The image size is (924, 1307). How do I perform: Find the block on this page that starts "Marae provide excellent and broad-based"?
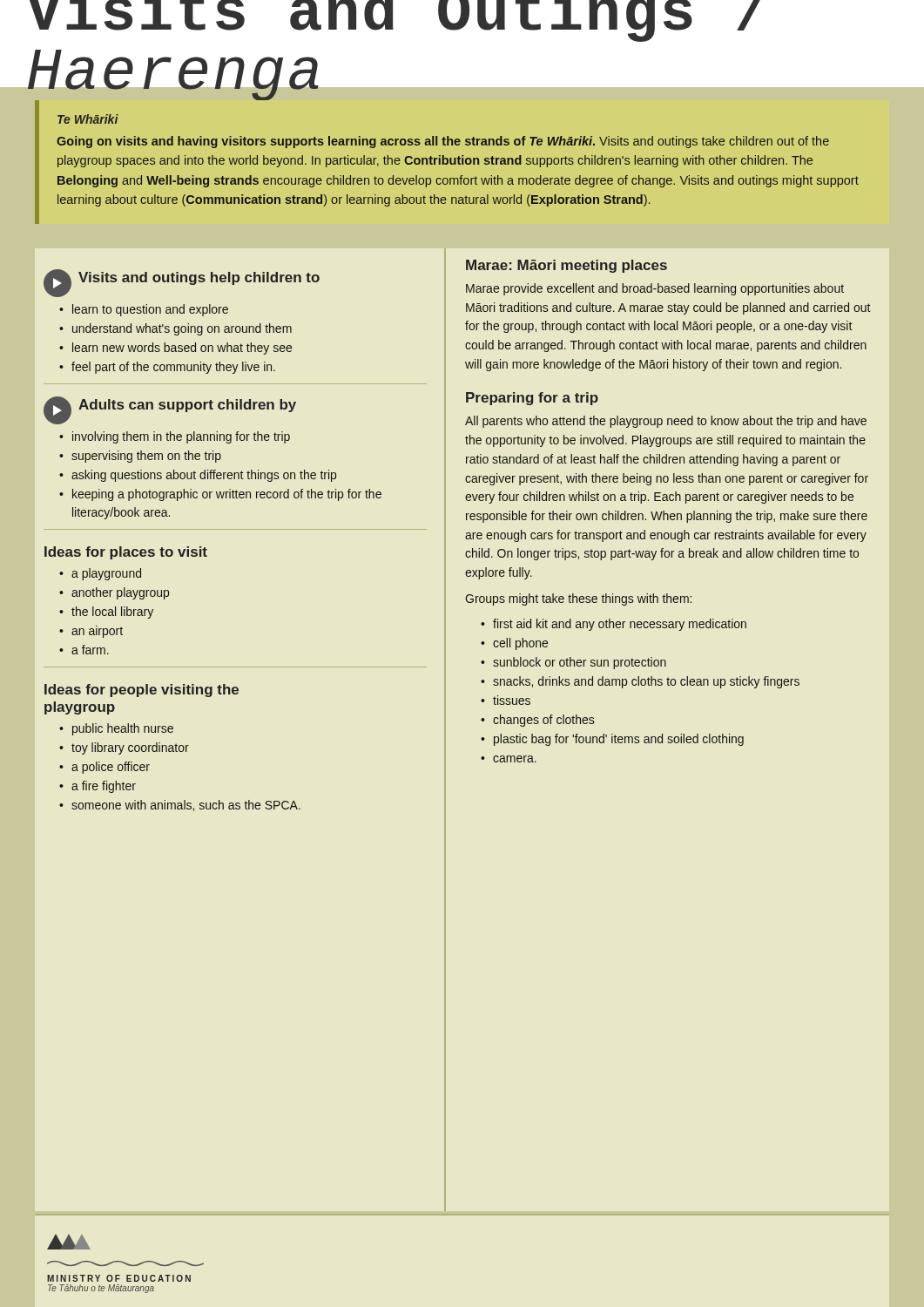coord(668,326)
